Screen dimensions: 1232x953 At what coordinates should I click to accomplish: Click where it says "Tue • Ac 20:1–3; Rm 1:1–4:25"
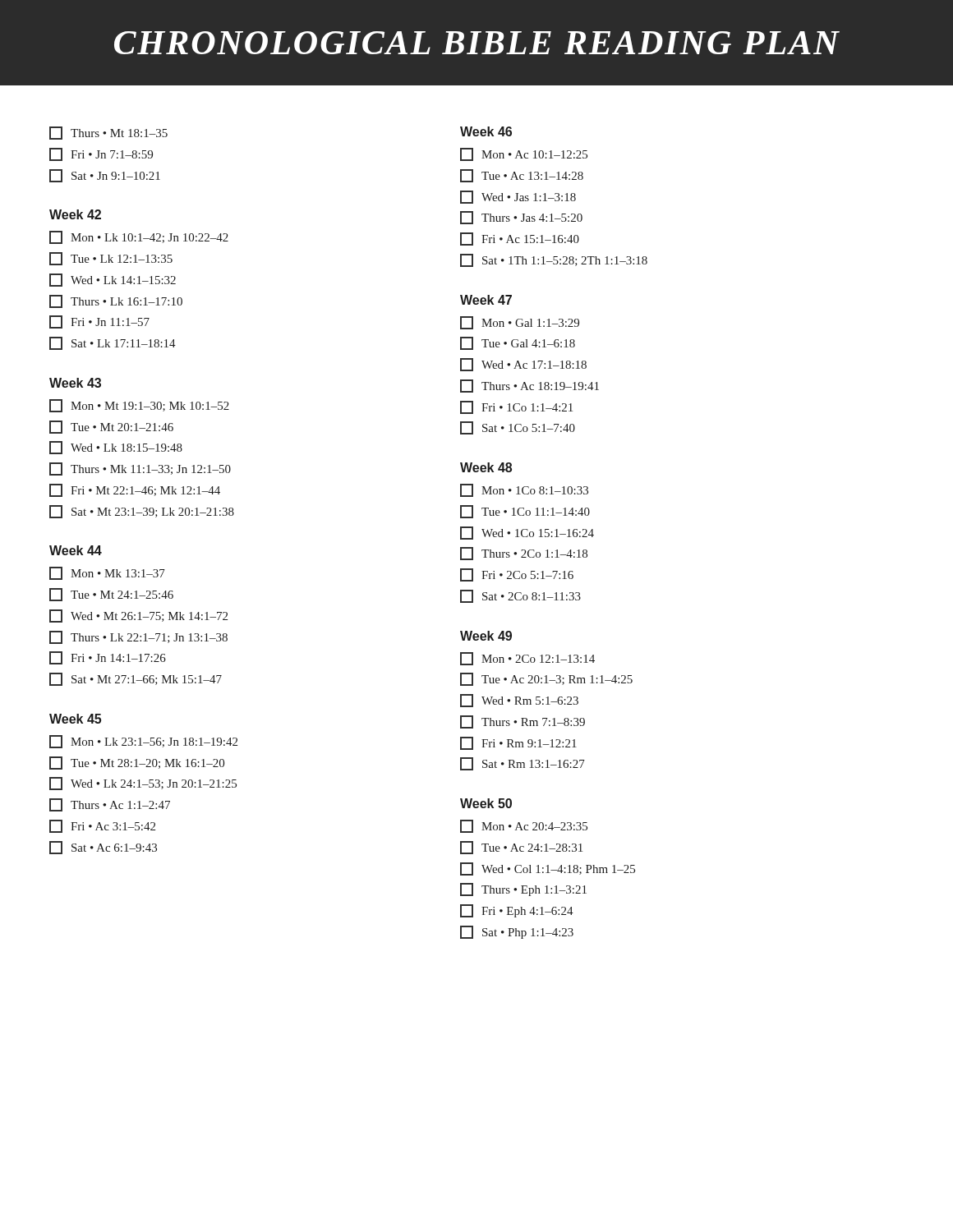pyautogui.click(x=546, y=680)
